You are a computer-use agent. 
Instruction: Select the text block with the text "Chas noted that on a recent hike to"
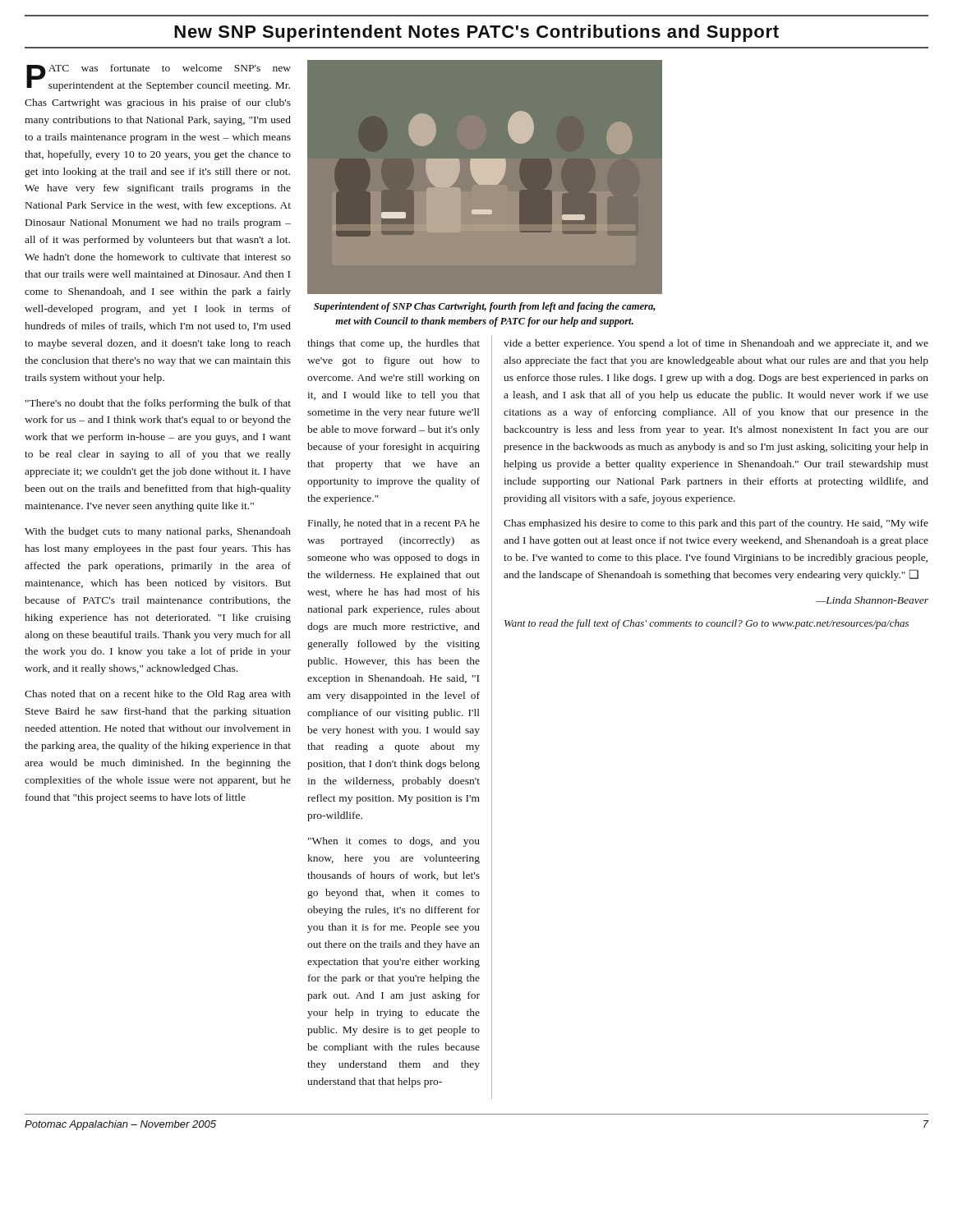(x=158, y=746)
